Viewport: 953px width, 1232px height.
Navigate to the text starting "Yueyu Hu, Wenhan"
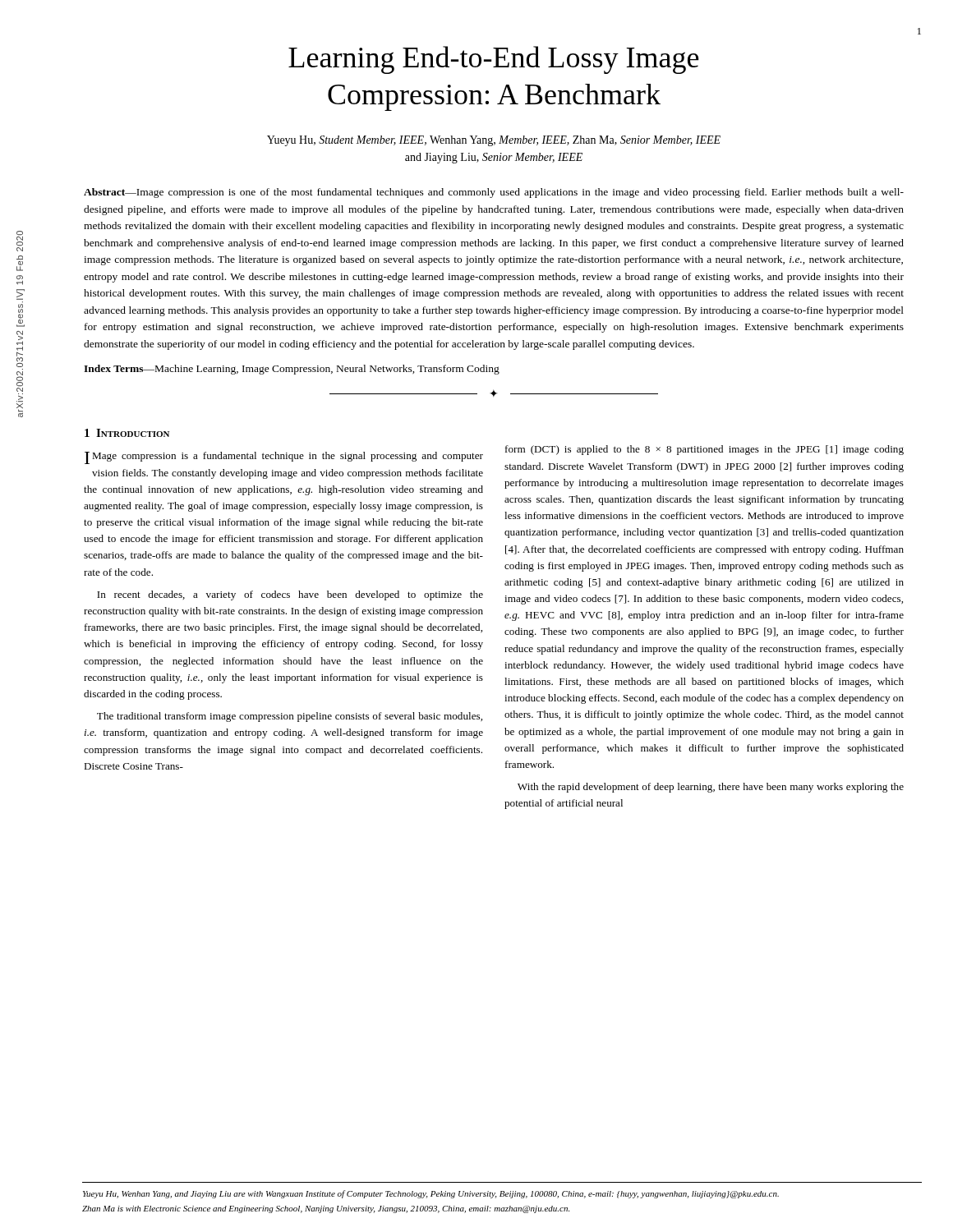[x=502, y=1202]
